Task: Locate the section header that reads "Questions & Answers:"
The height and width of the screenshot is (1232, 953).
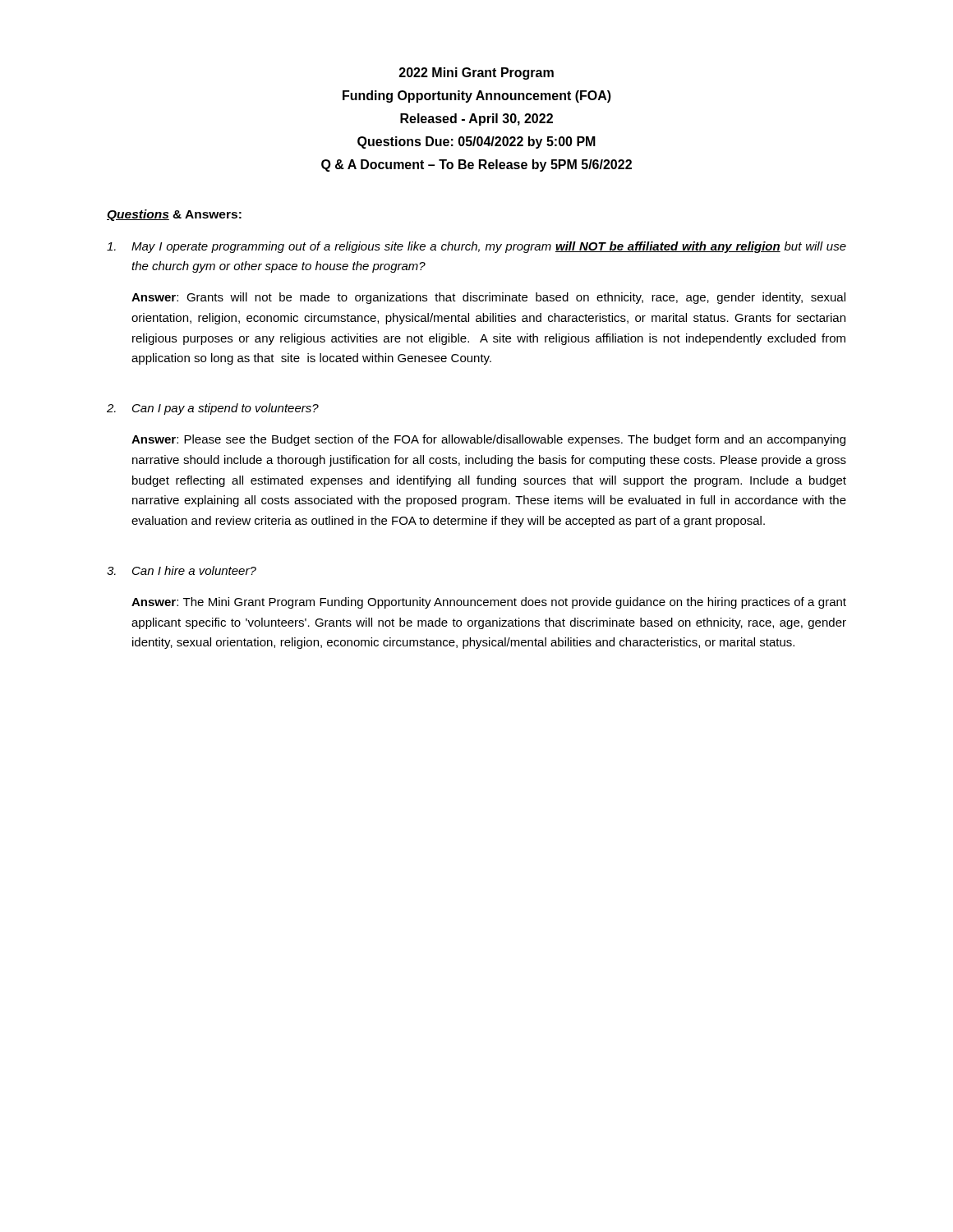Action: 174,214
